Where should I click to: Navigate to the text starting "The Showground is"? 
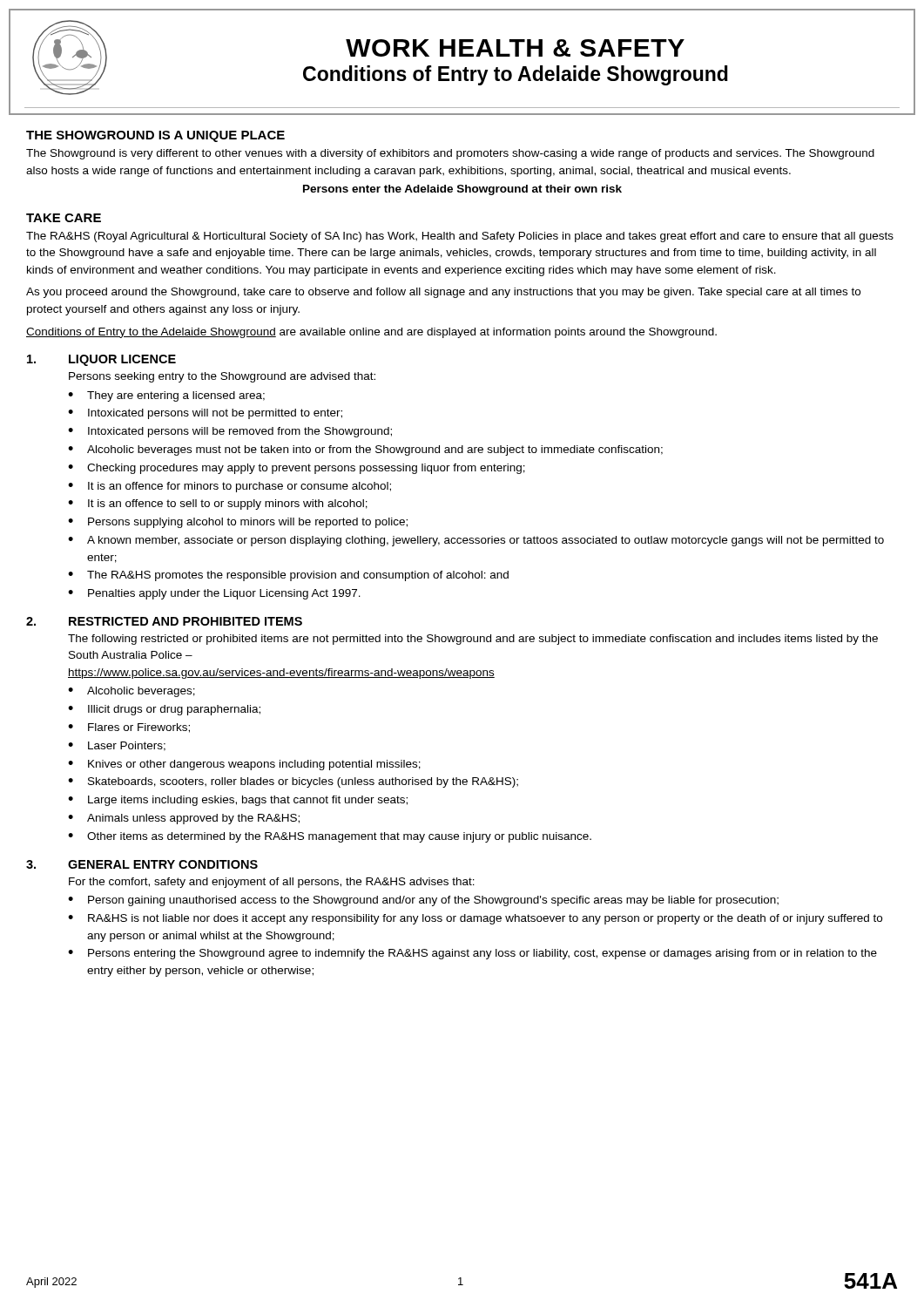(x=450, y=161)
